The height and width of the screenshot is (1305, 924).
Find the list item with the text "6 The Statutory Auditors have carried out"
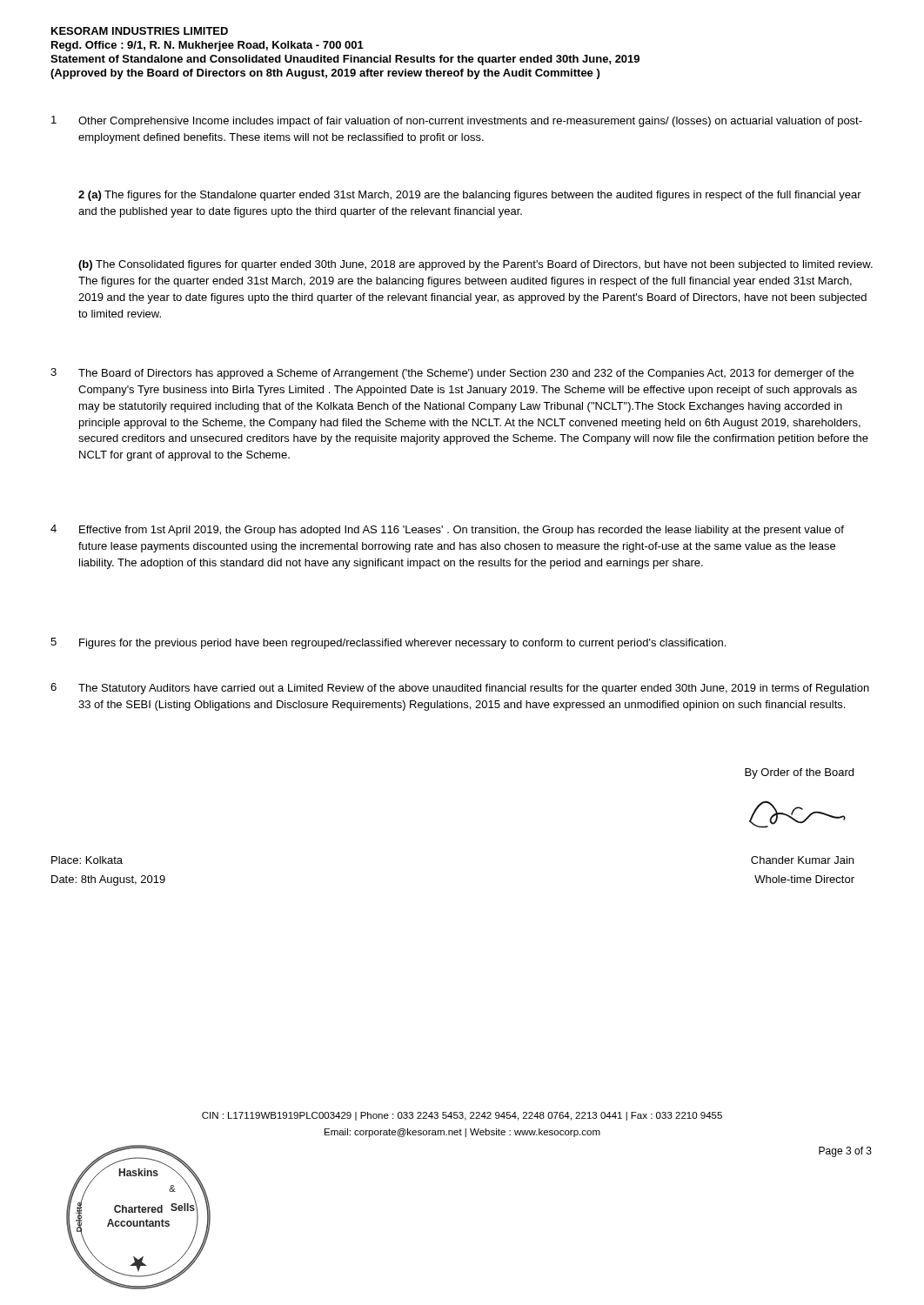462,697
